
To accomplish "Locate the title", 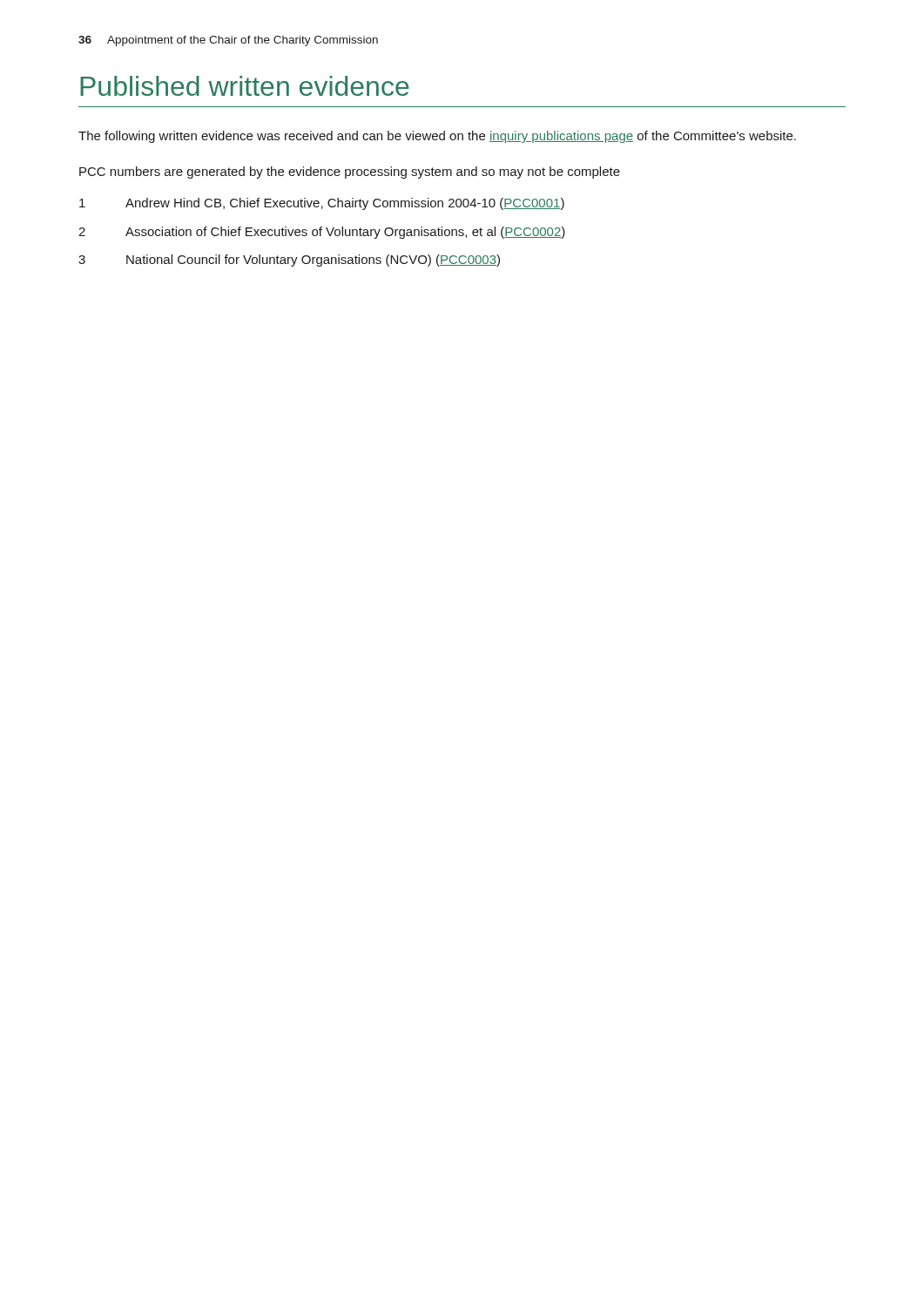I will pyautogui.click(x=462, y=80).
